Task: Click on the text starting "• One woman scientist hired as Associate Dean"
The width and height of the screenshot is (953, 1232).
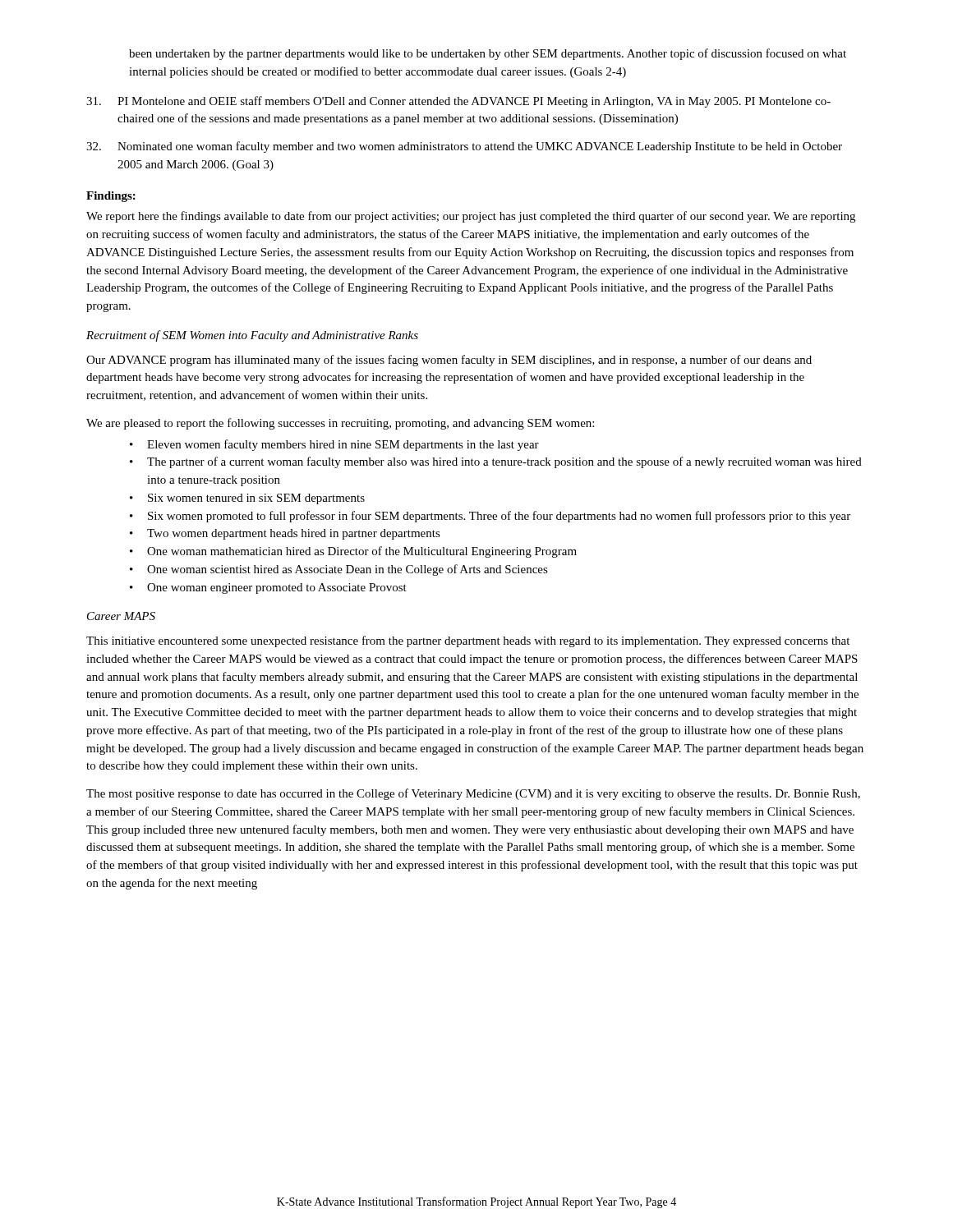Action: tap(498, 570)
